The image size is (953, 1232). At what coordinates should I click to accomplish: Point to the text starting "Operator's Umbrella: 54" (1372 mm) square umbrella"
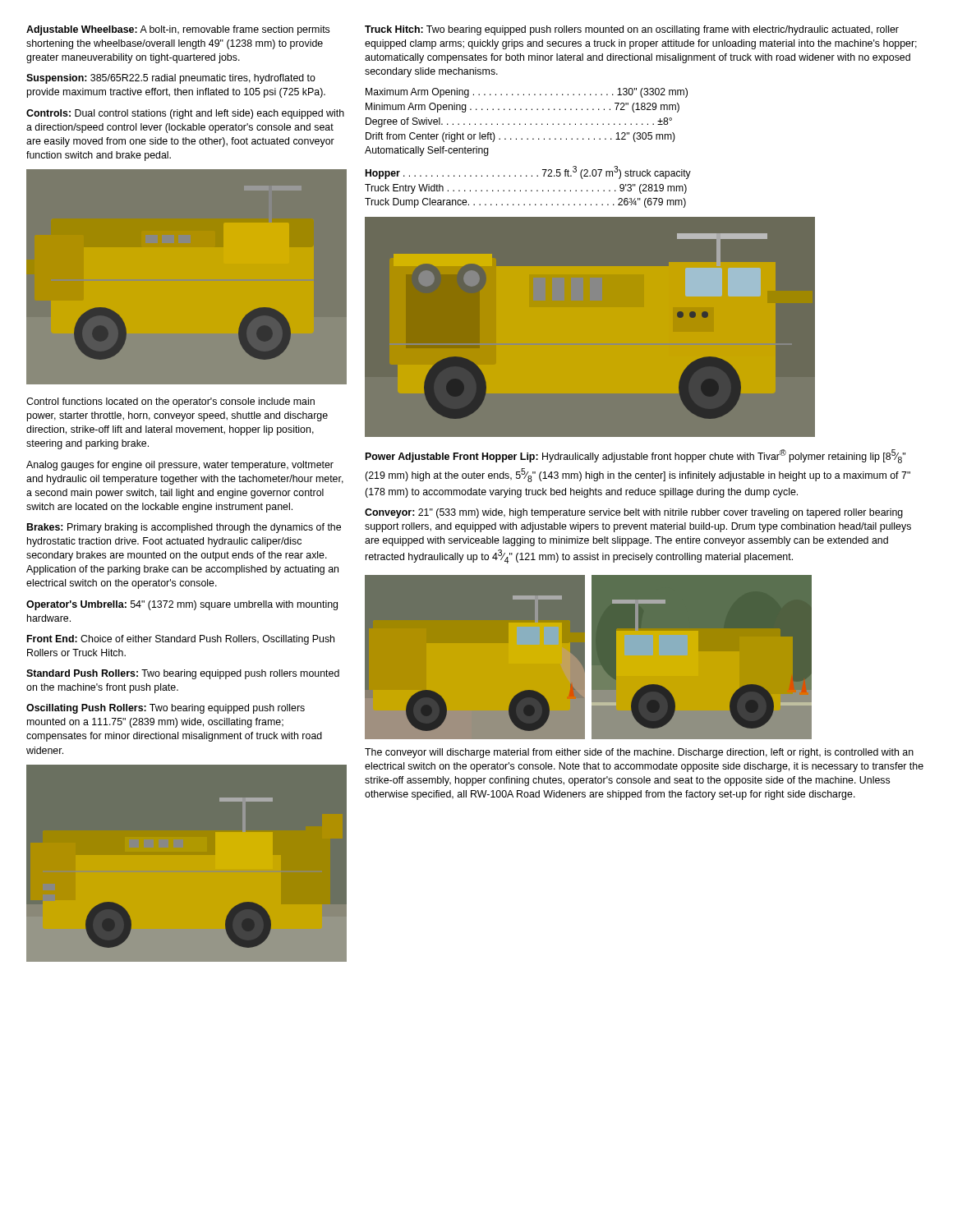tap(187, 612)
